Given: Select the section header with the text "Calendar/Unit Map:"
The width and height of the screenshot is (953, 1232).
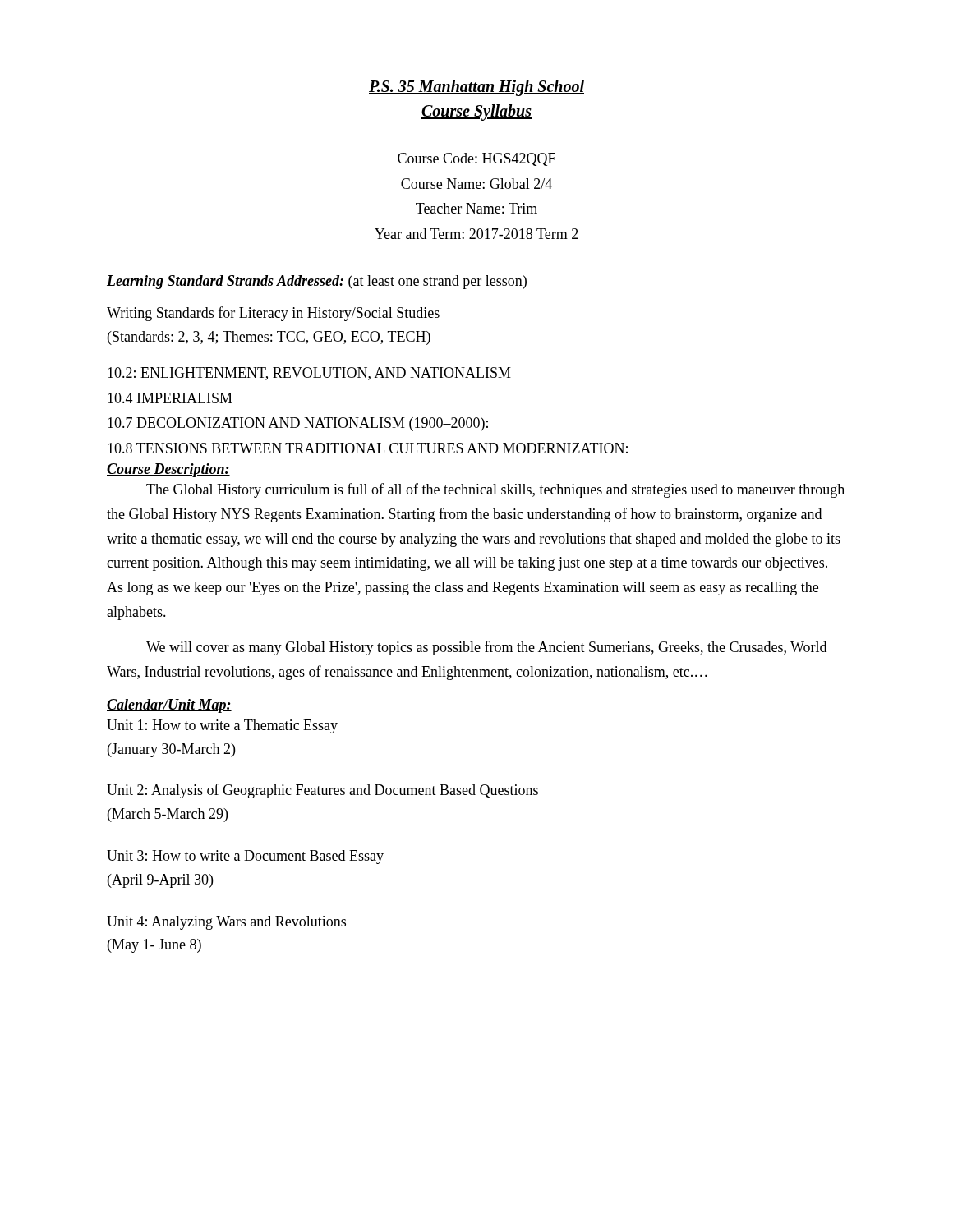Looking at the screenshot, I should pos(169,705).
